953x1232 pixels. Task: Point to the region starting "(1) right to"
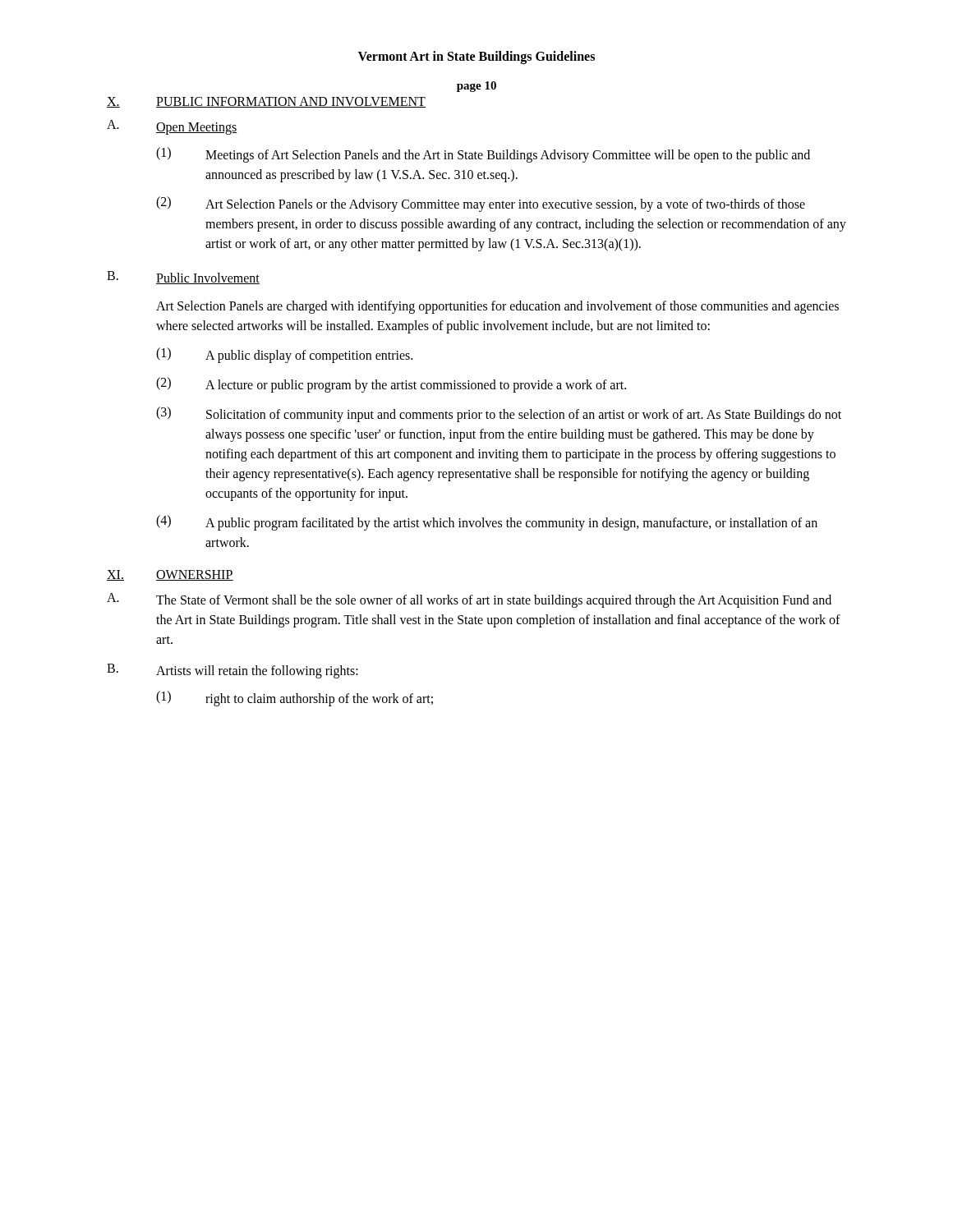tap(295, 699)
